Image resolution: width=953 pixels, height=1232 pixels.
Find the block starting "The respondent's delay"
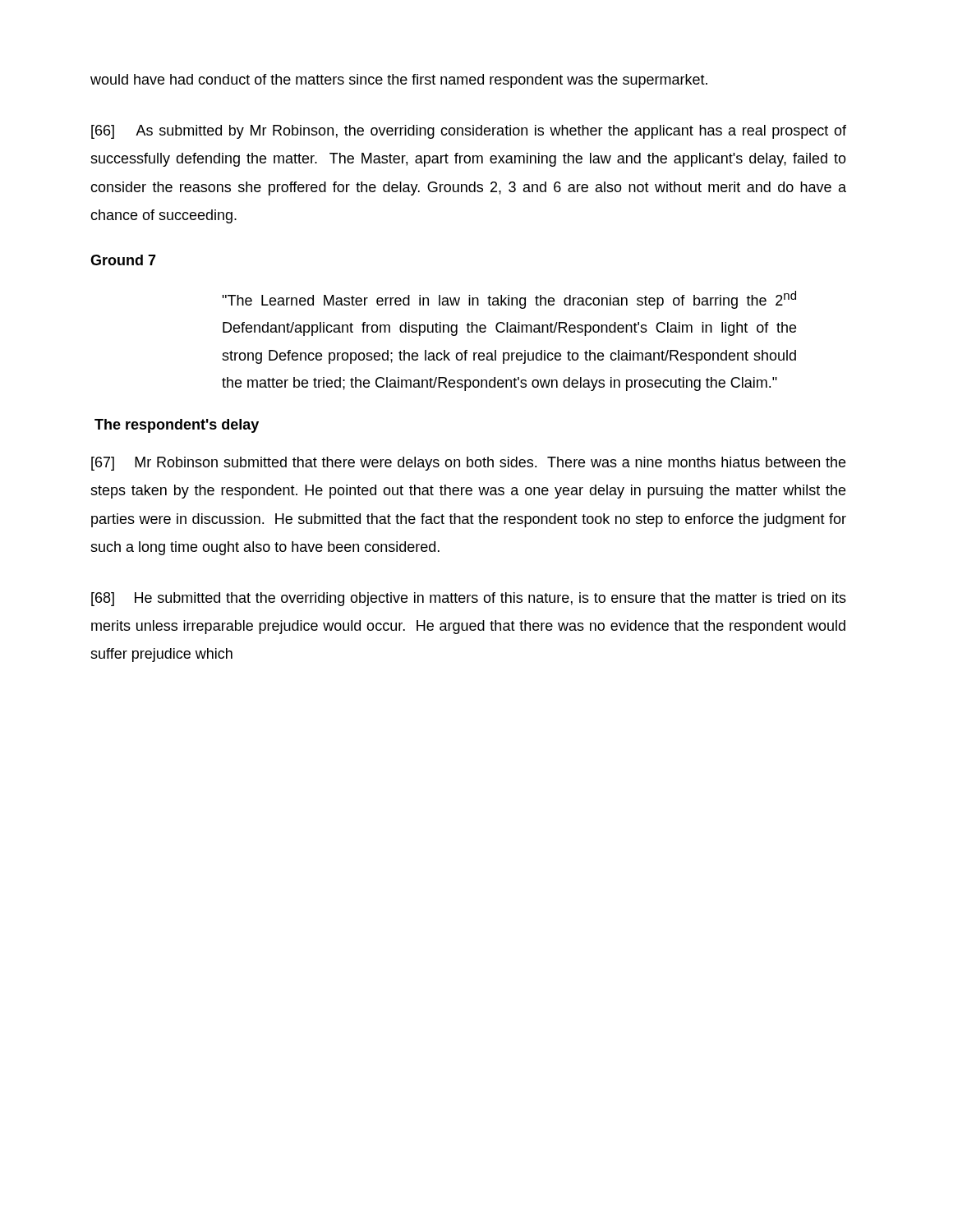175,425
